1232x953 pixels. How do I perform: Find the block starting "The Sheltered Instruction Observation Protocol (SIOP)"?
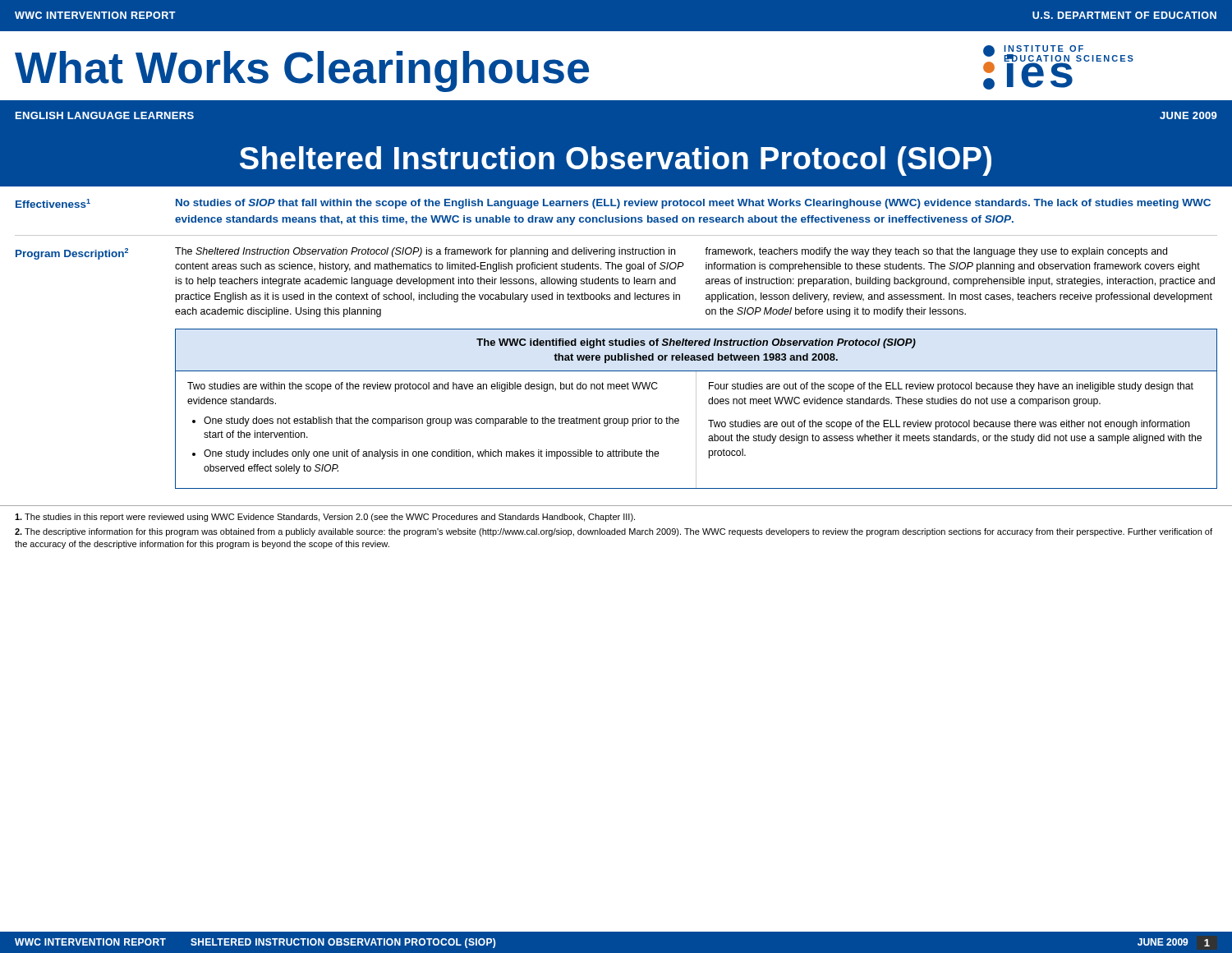pyautogui.click(x=429, y=281)
